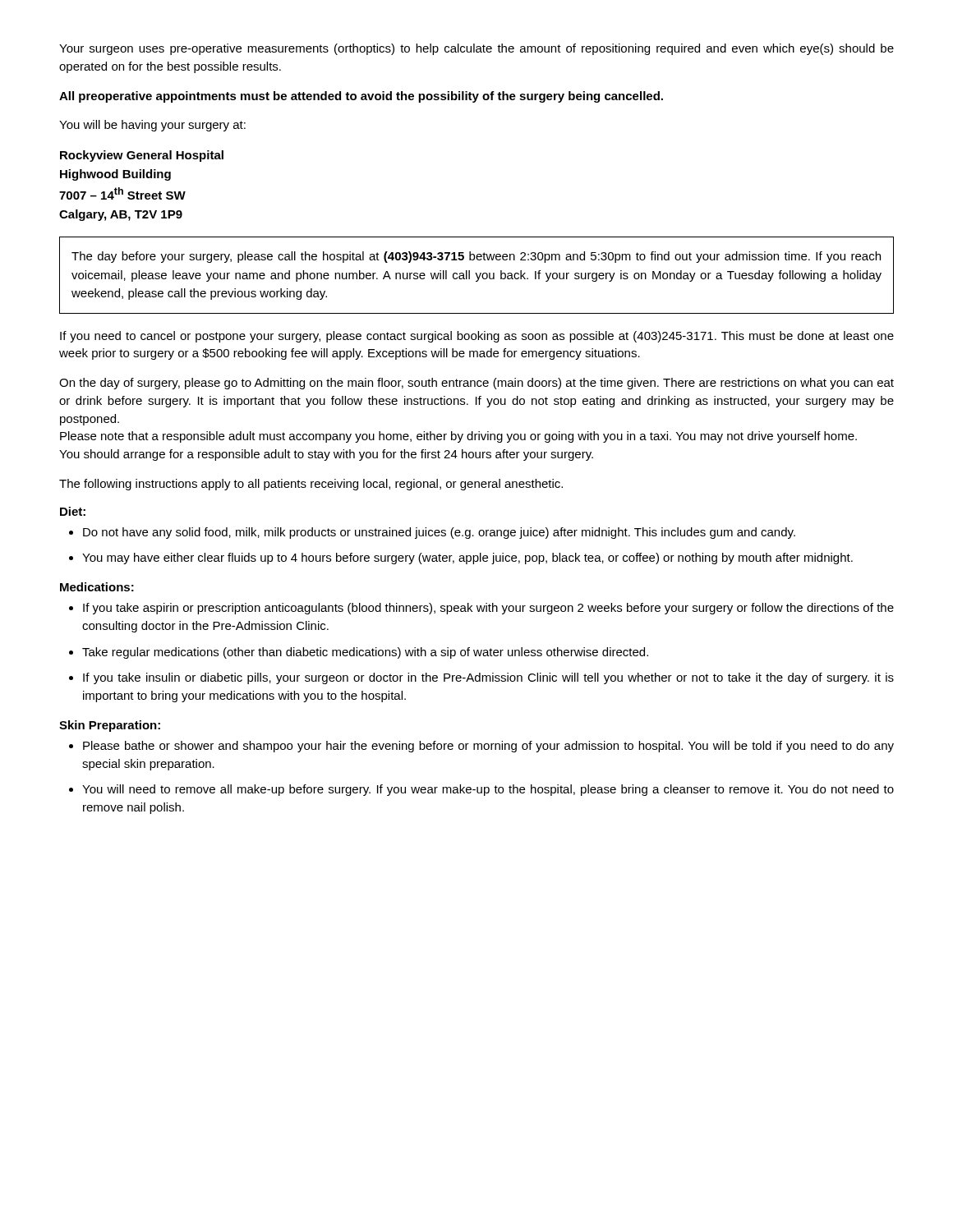
Task: Where is the passage that starts "The day before your surgery, please call the"?
Action: point(476,274)
